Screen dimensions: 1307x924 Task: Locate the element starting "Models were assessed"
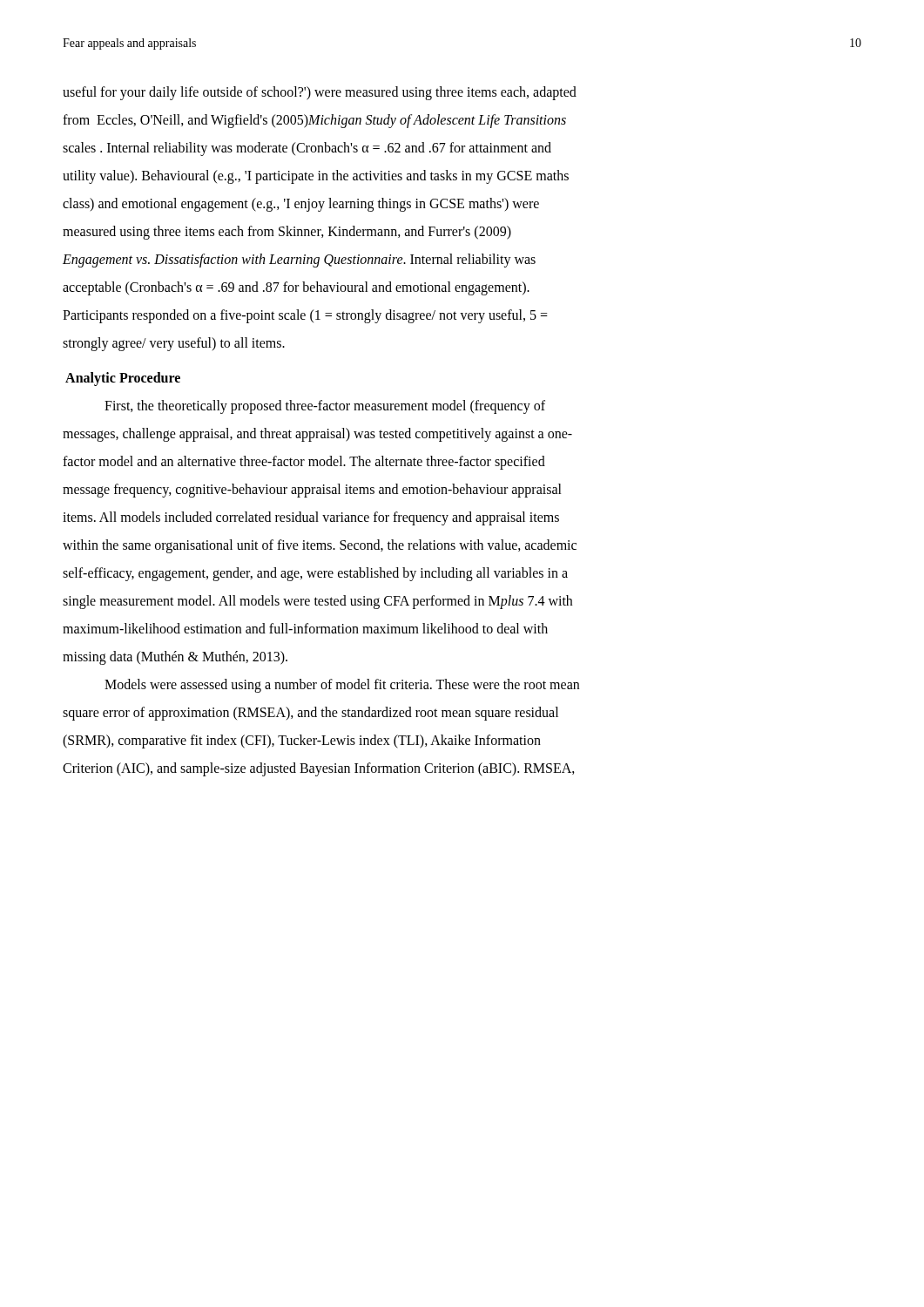[x=462, y=727]
